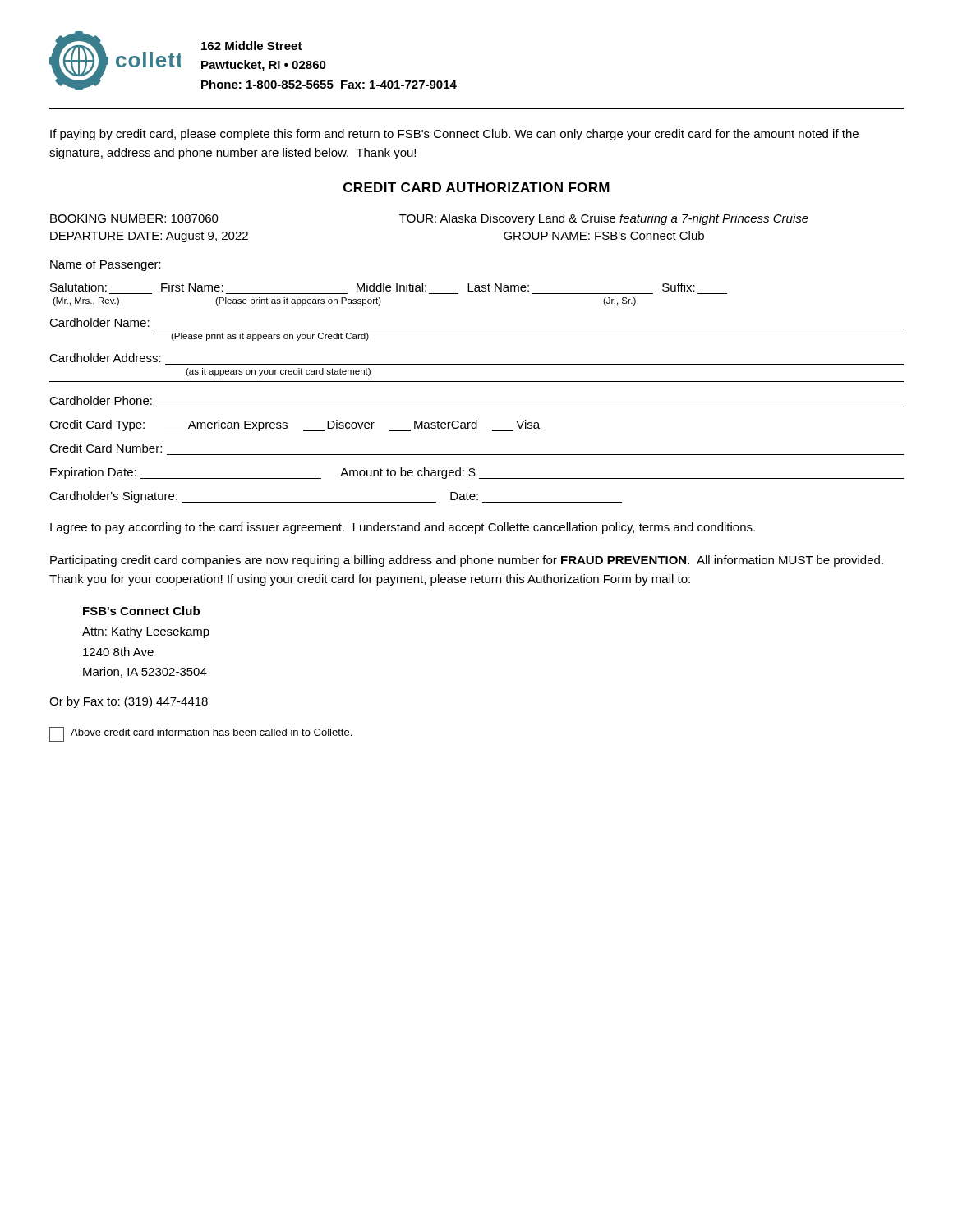The height and width of the screenshot is (1232, 953).
Task: Find the text block with the text "Expiration Date: Amount to"
Action: (x=476, y=472)
